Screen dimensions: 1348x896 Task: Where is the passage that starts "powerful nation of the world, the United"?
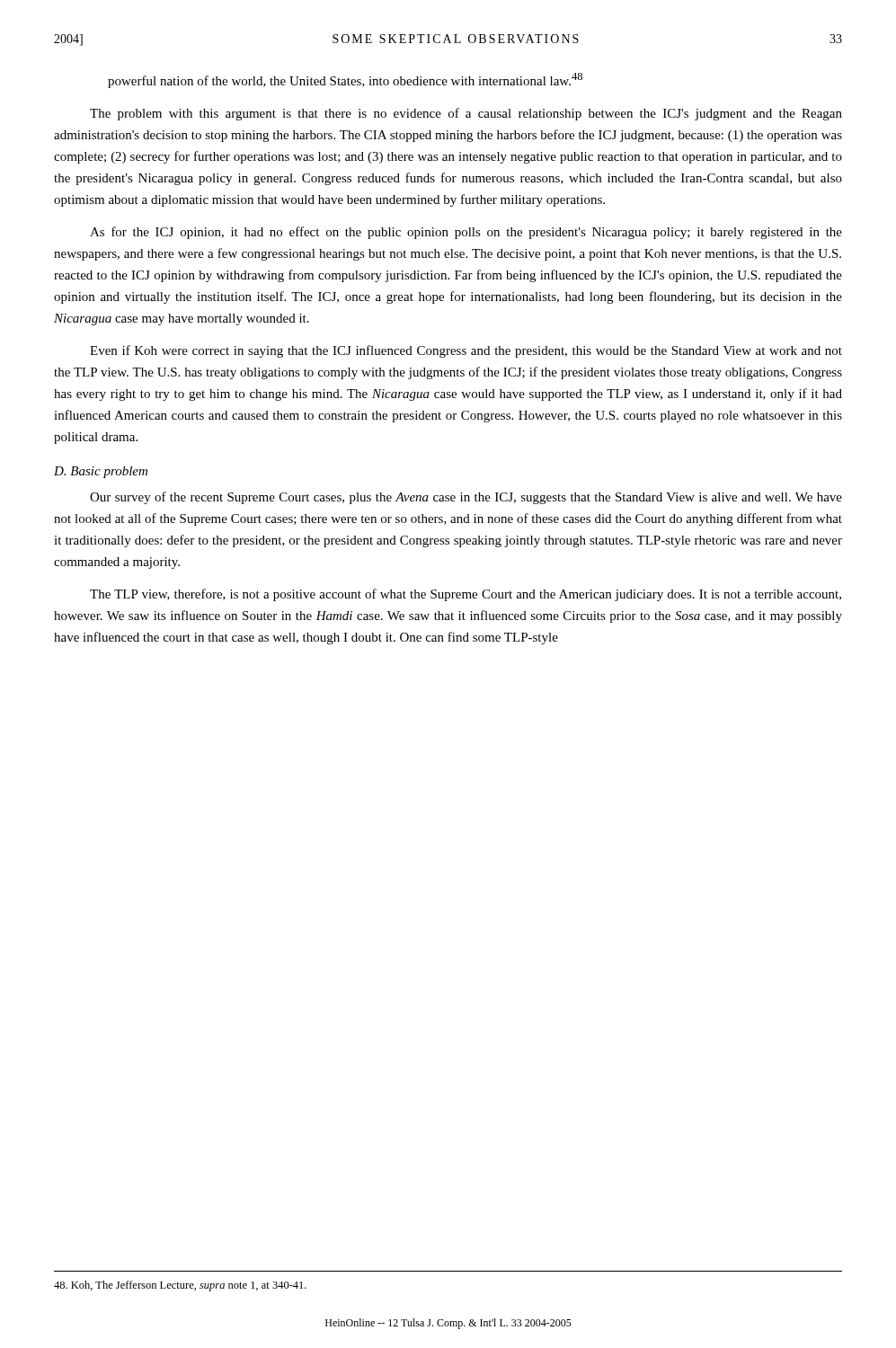(x=345, y=79)
